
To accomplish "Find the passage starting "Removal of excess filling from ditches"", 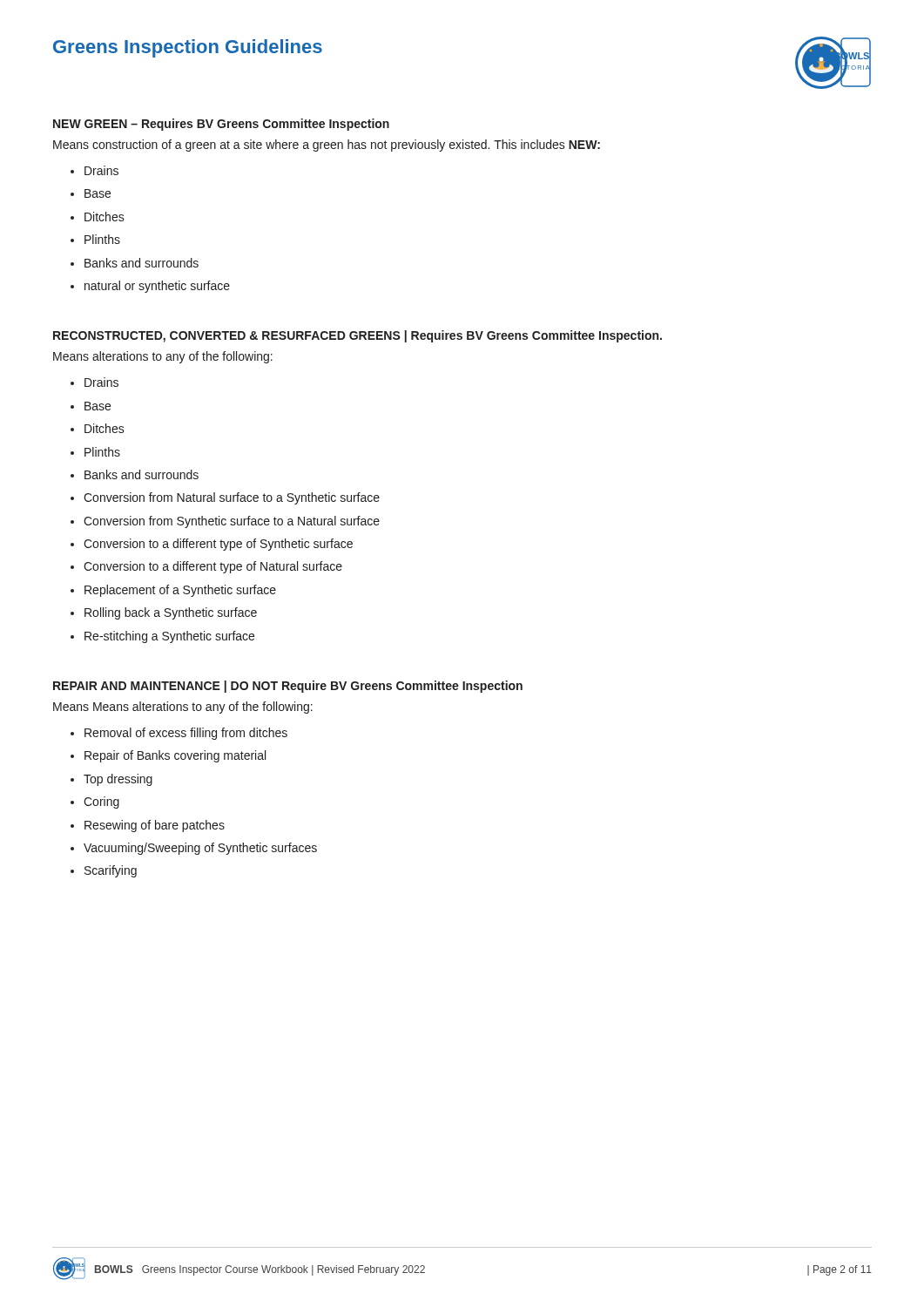I will pos(186,733).
